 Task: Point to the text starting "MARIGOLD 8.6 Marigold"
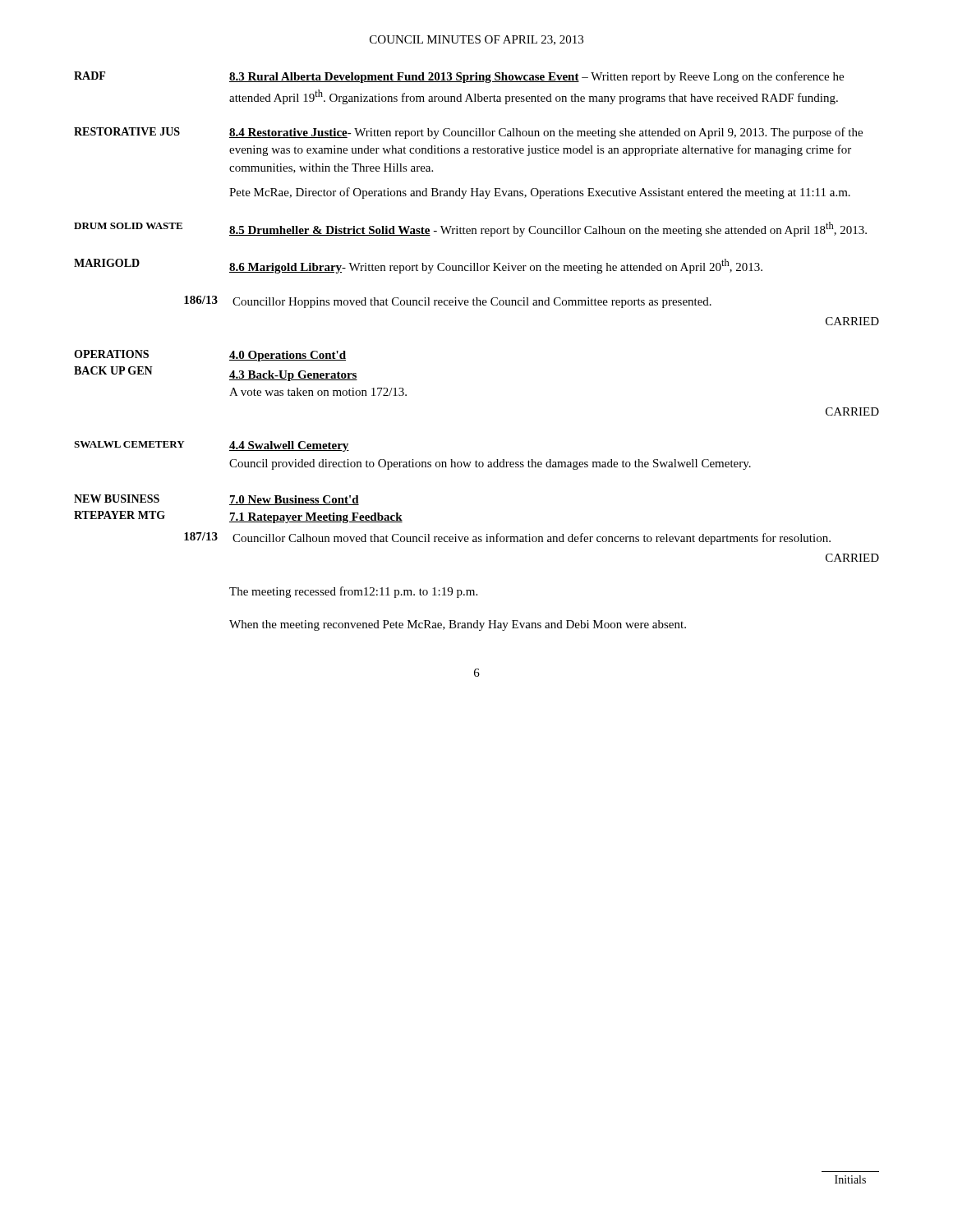[x=476, y=266]
